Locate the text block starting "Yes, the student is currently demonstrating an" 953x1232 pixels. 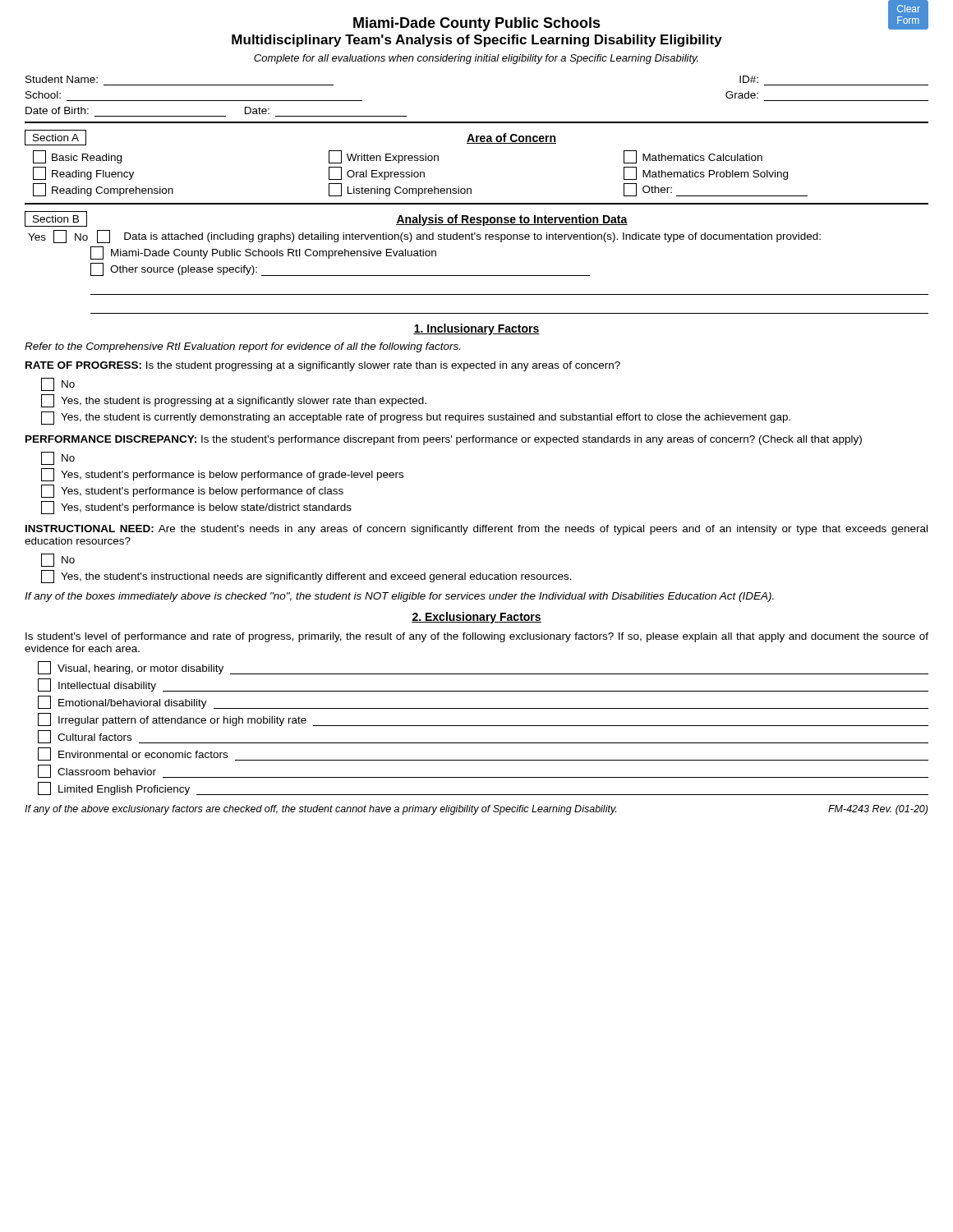[x=416, y=418]
